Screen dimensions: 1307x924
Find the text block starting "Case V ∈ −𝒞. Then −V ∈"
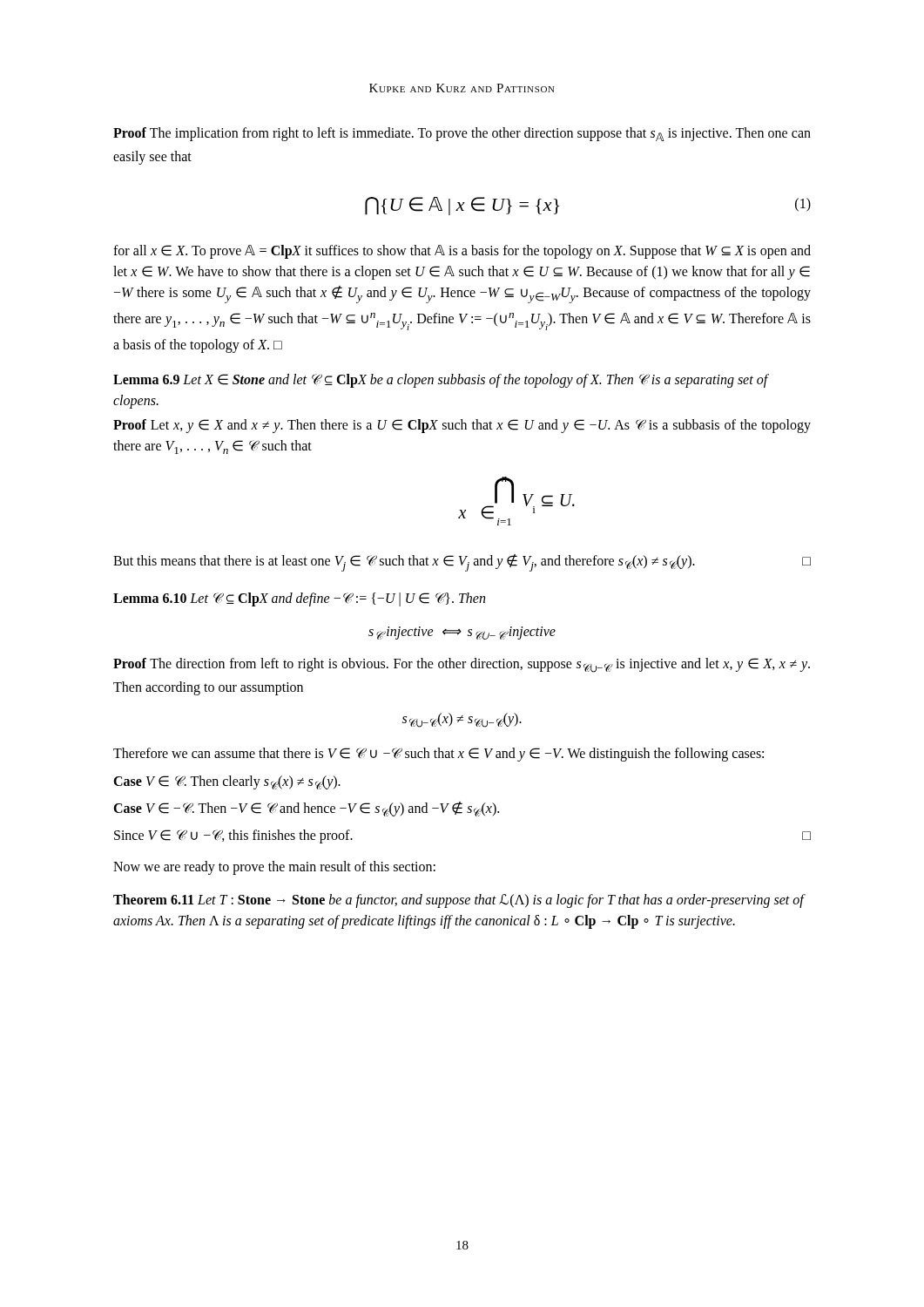click(307, 810)
